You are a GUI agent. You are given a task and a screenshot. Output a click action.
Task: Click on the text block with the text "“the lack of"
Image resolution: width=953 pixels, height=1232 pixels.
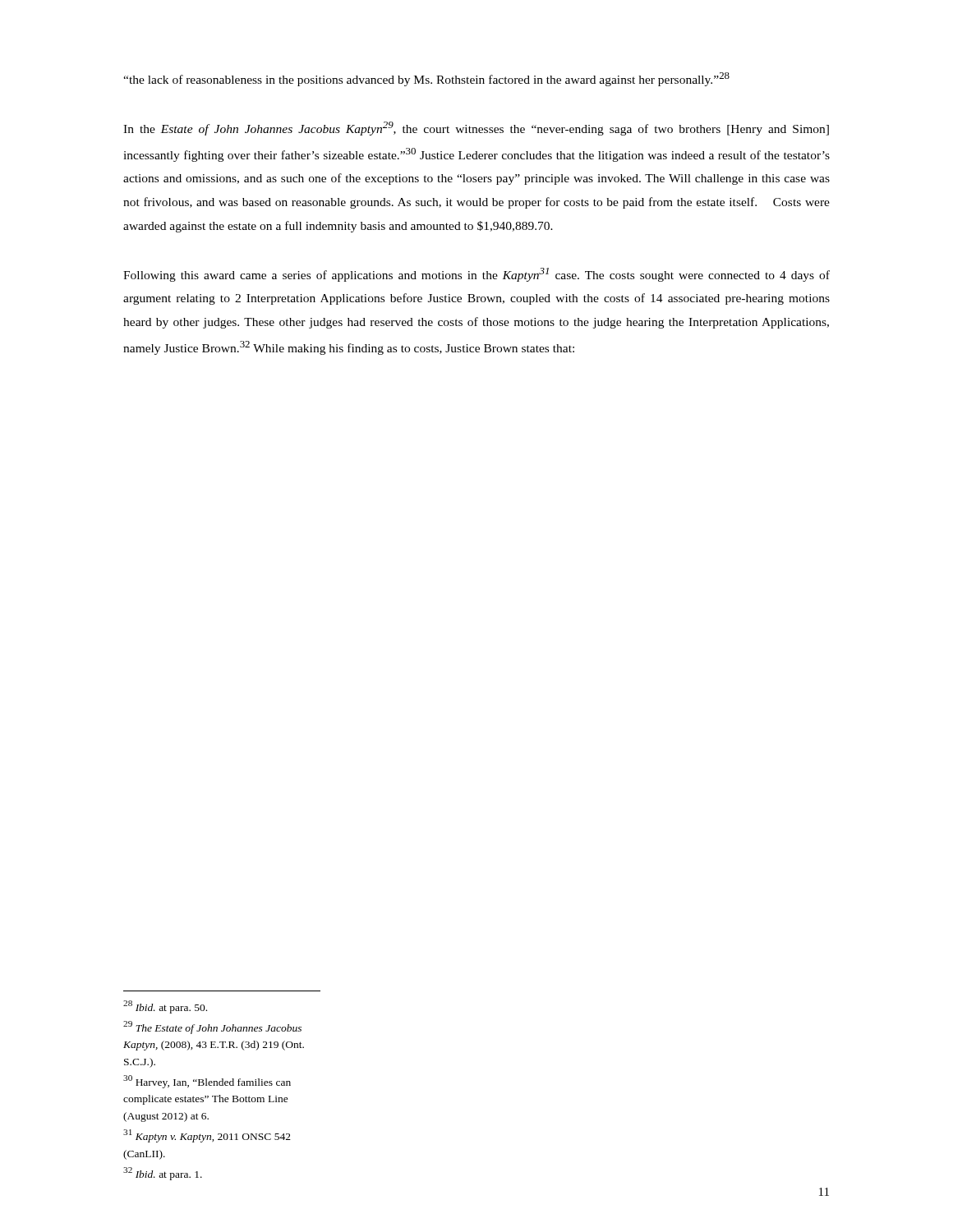pyautogui.click(x=426, y=78)
